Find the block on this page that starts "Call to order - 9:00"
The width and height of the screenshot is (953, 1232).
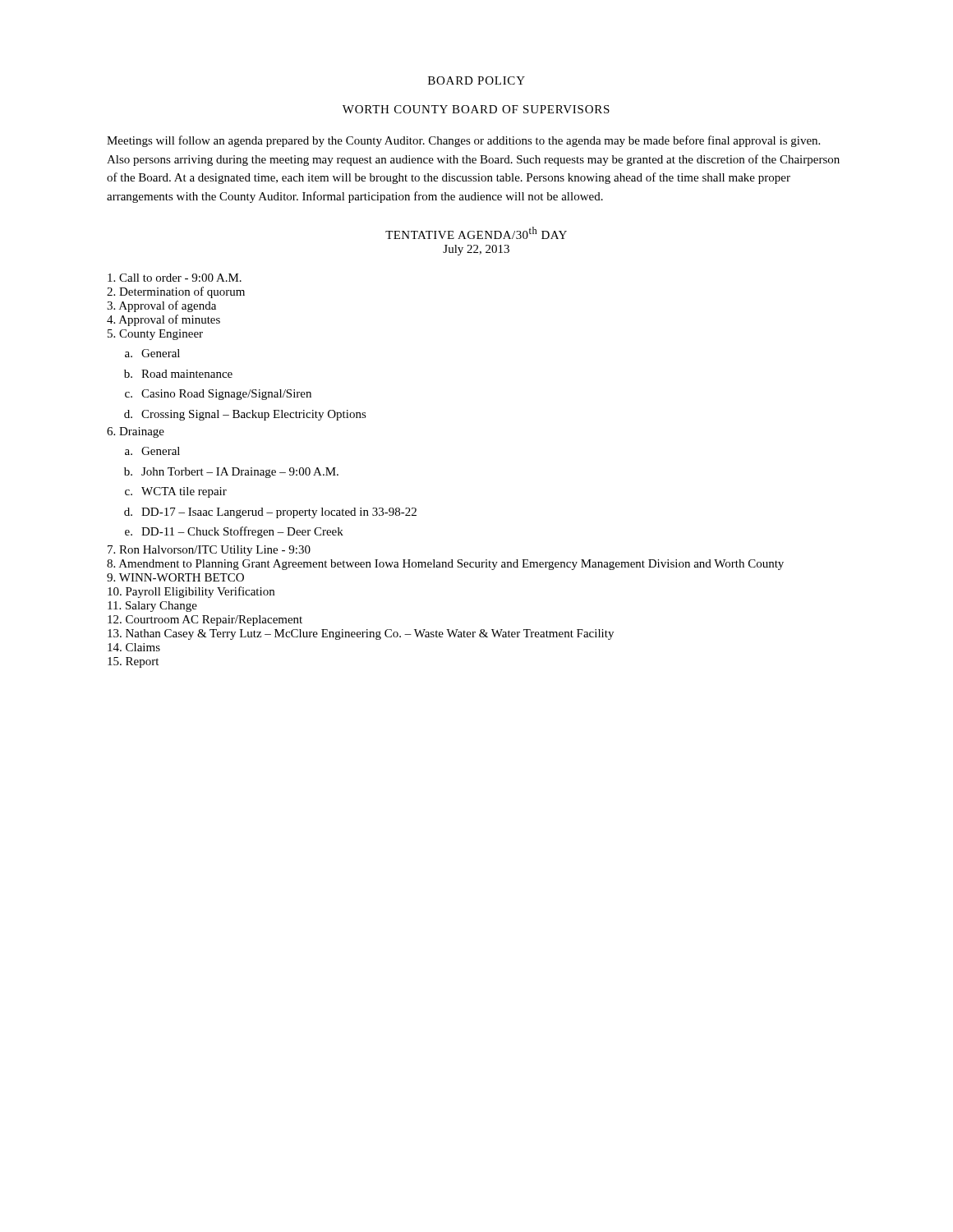pyautogui.click(x=175, y=278)
